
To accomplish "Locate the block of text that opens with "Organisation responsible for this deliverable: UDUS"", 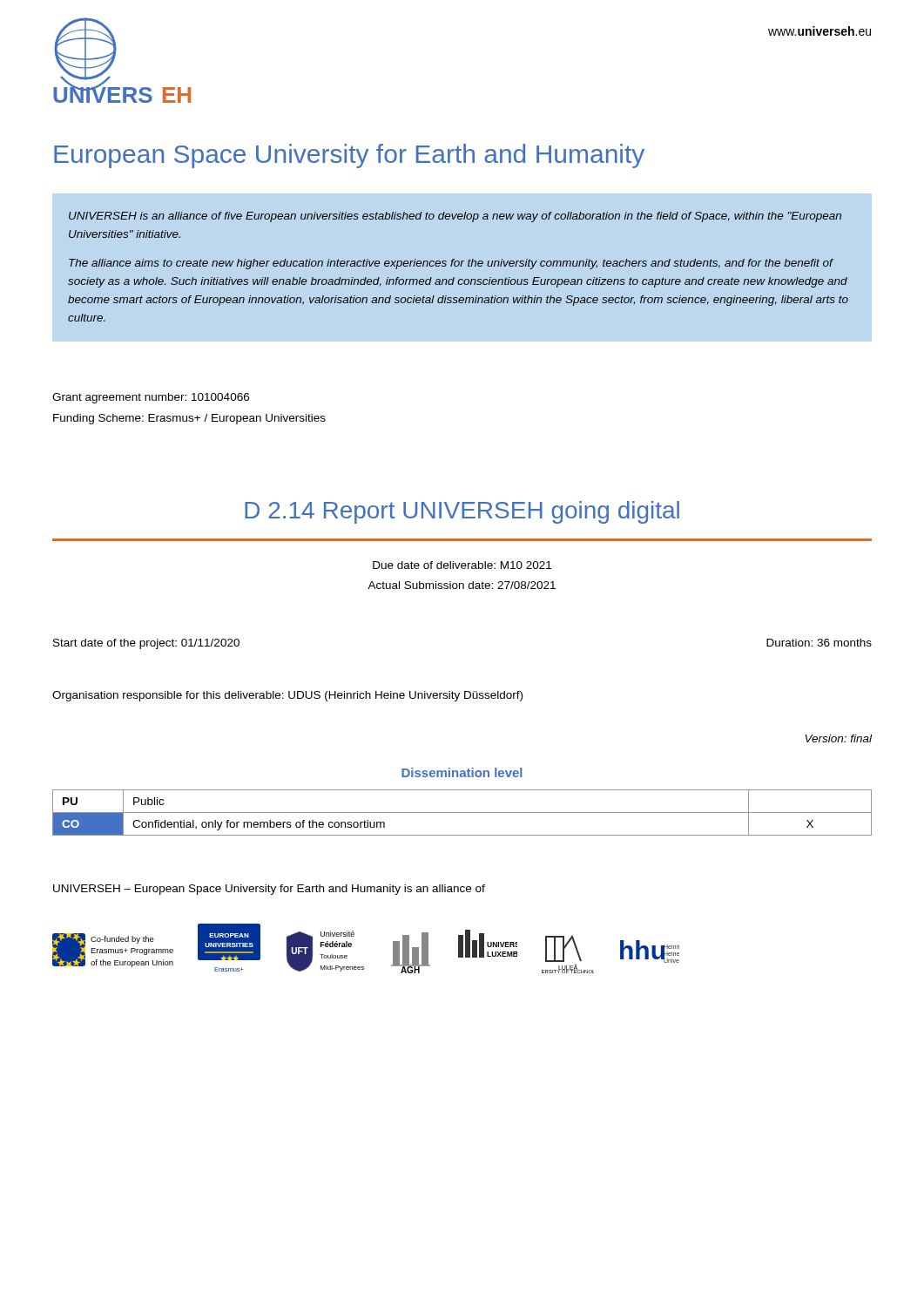I will click(288, 695).
